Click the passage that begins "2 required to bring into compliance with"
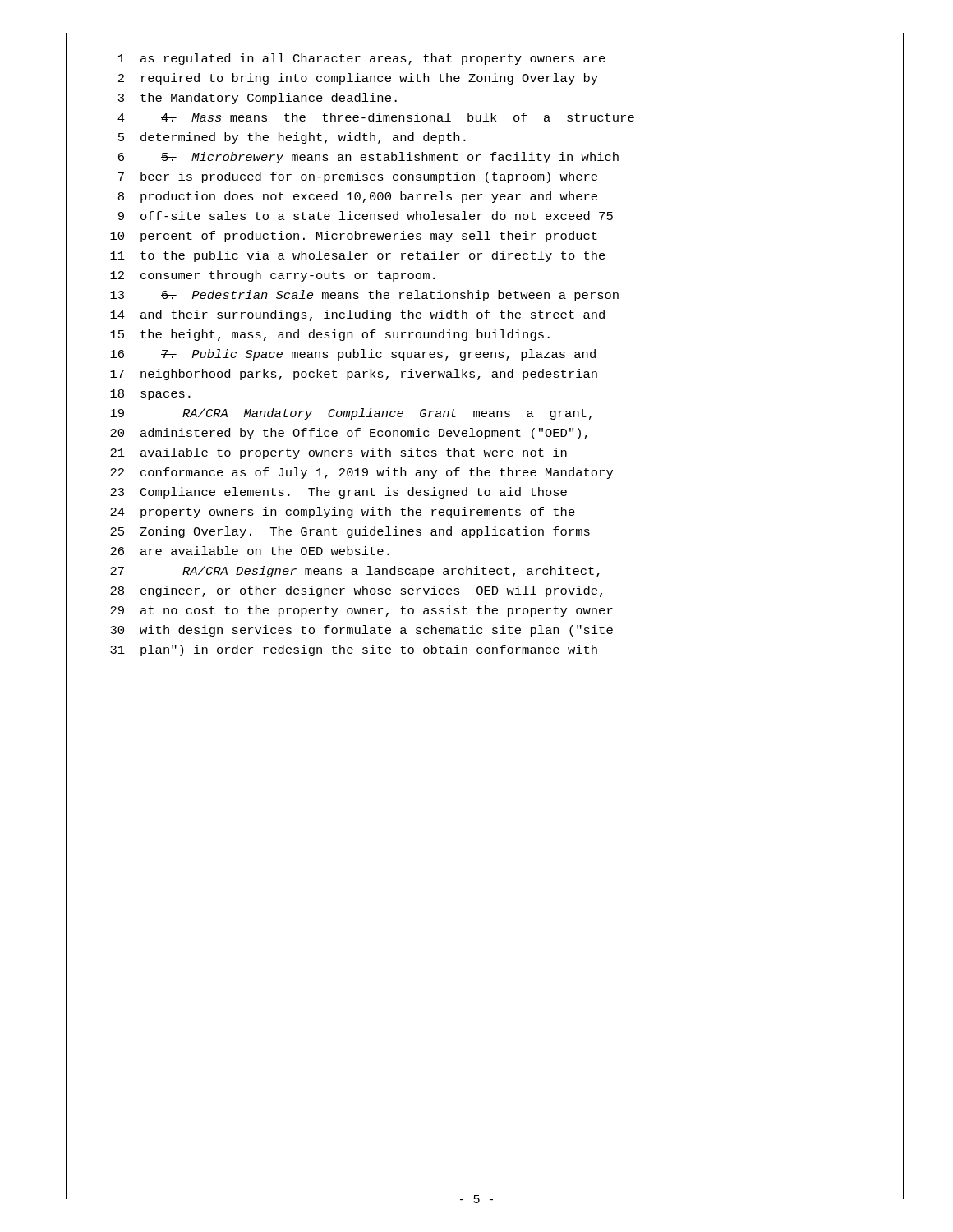This screenshot has width=953, height=1232. coord(485,79)
